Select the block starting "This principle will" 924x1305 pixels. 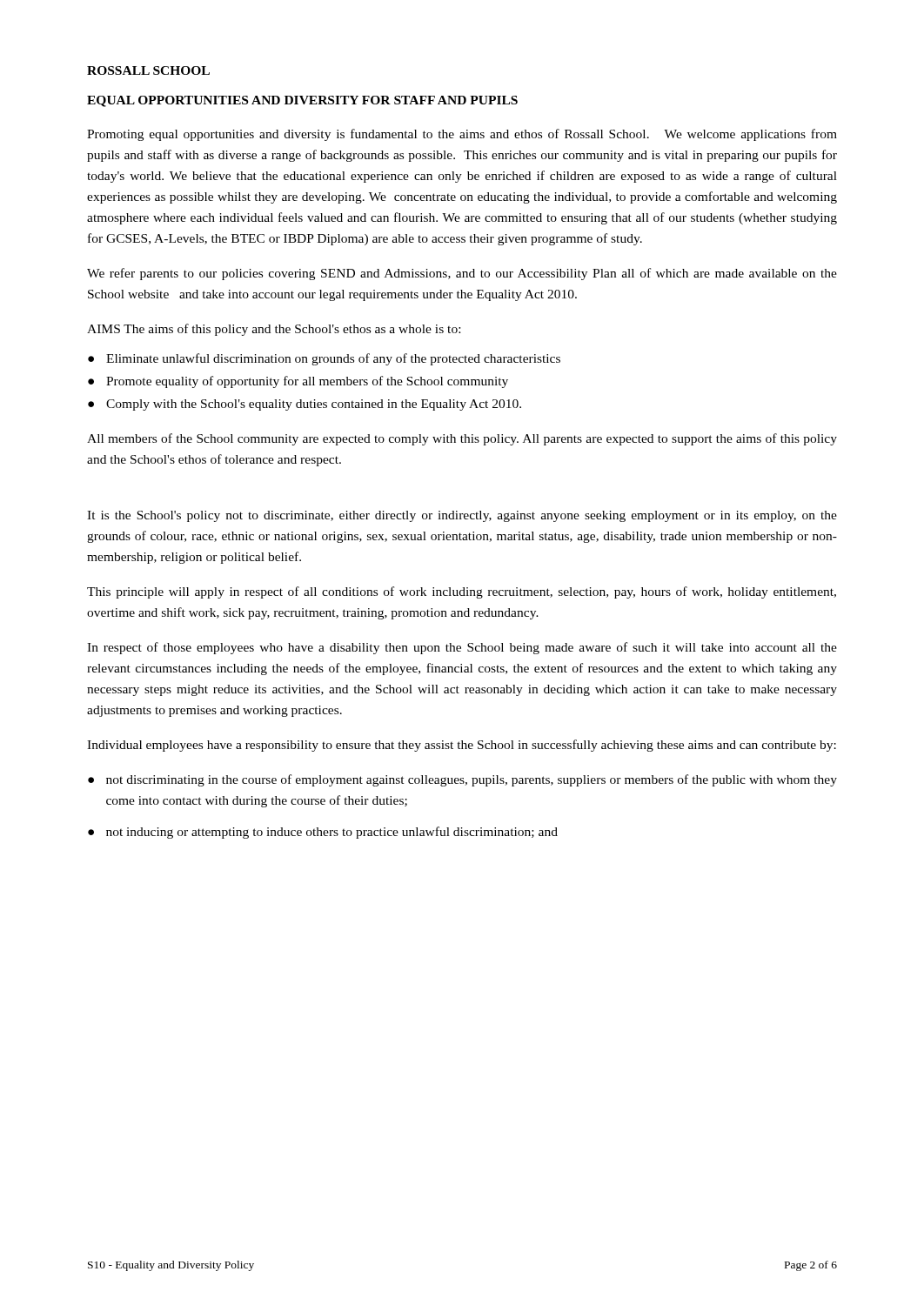(462, 602)
